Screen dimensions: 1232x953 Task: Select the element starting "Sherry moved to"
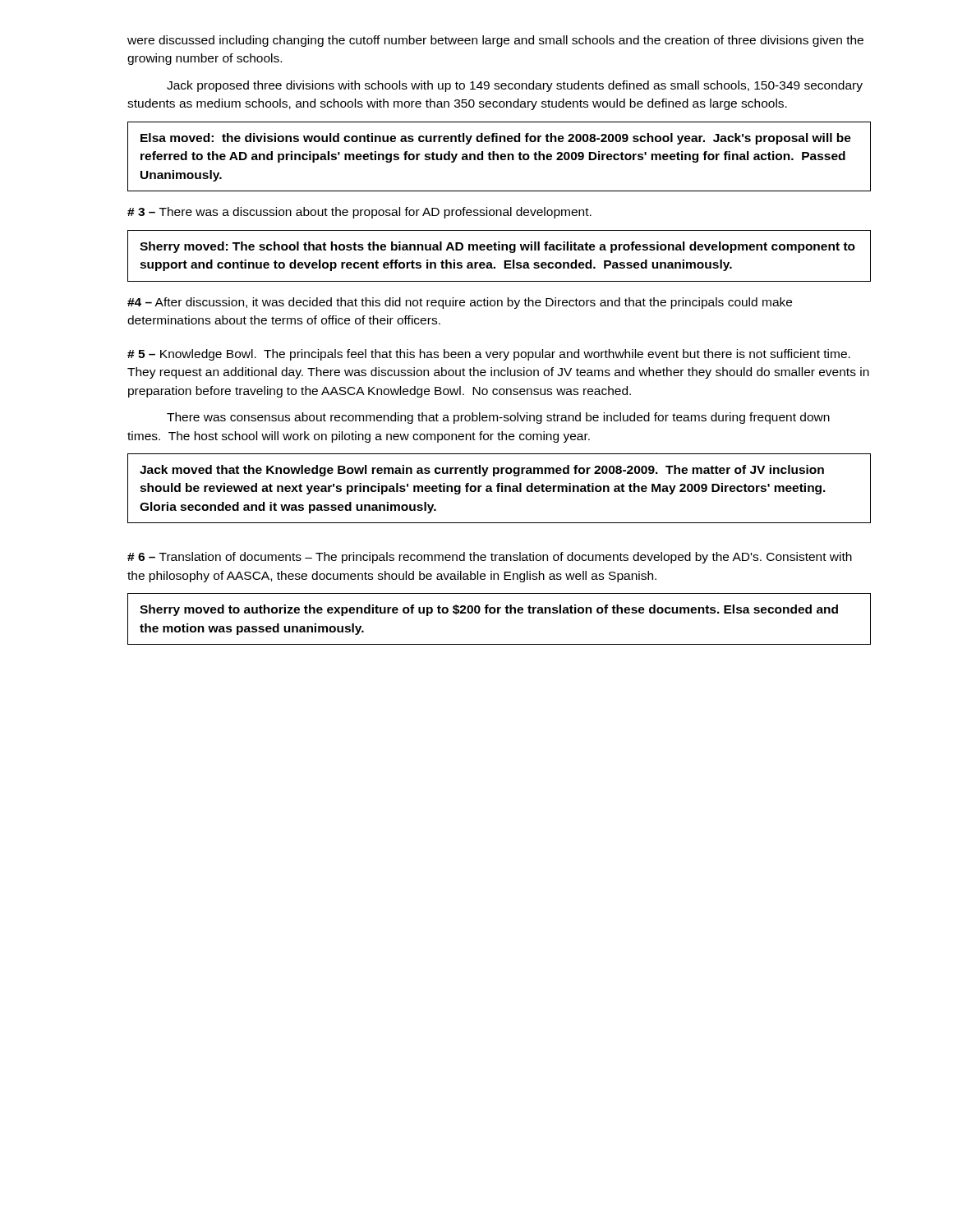[x=489, y=619]
